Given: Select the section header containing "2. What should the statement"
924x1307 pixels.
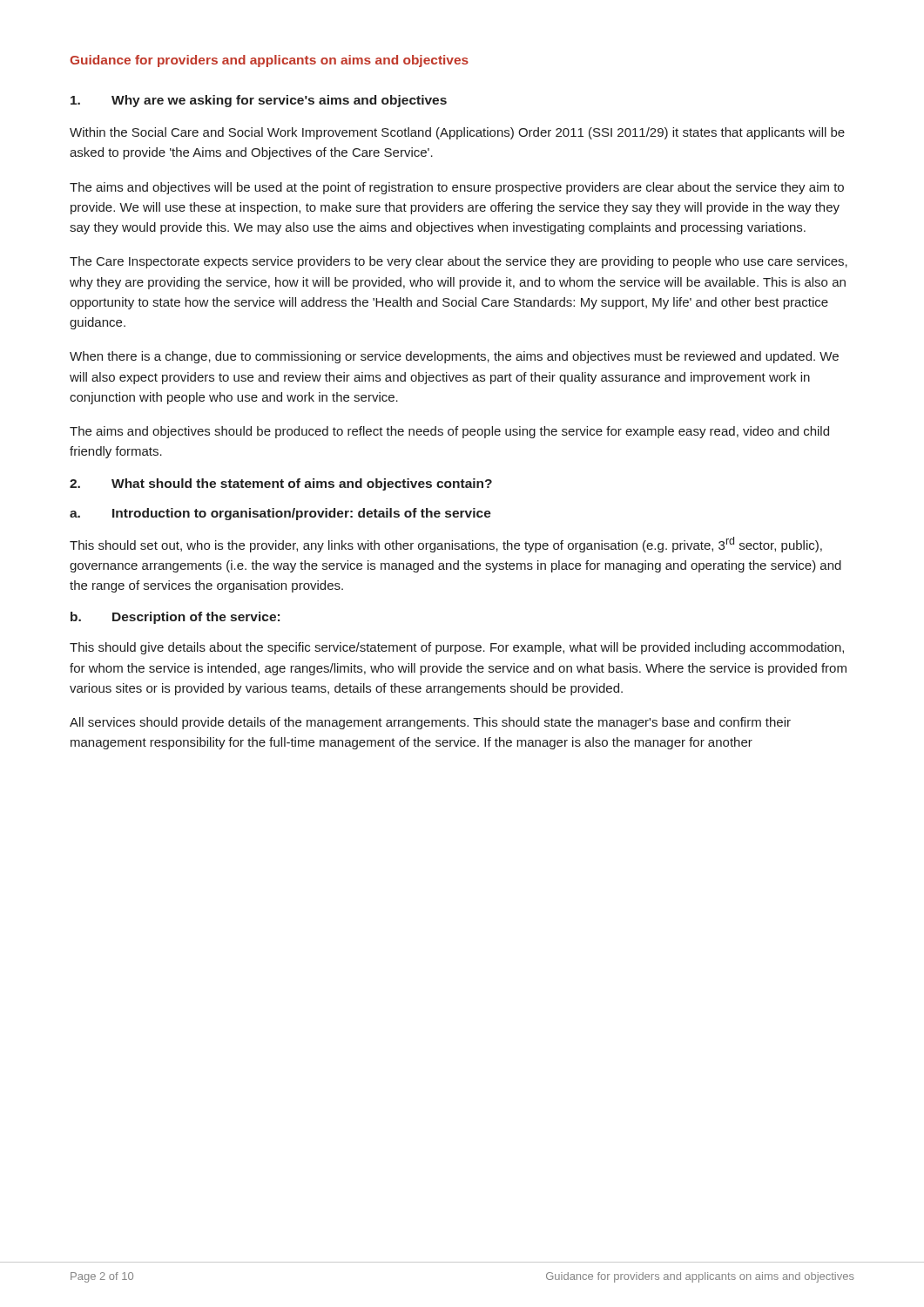Looking at the screenshot, I should (x=462, y=483).
